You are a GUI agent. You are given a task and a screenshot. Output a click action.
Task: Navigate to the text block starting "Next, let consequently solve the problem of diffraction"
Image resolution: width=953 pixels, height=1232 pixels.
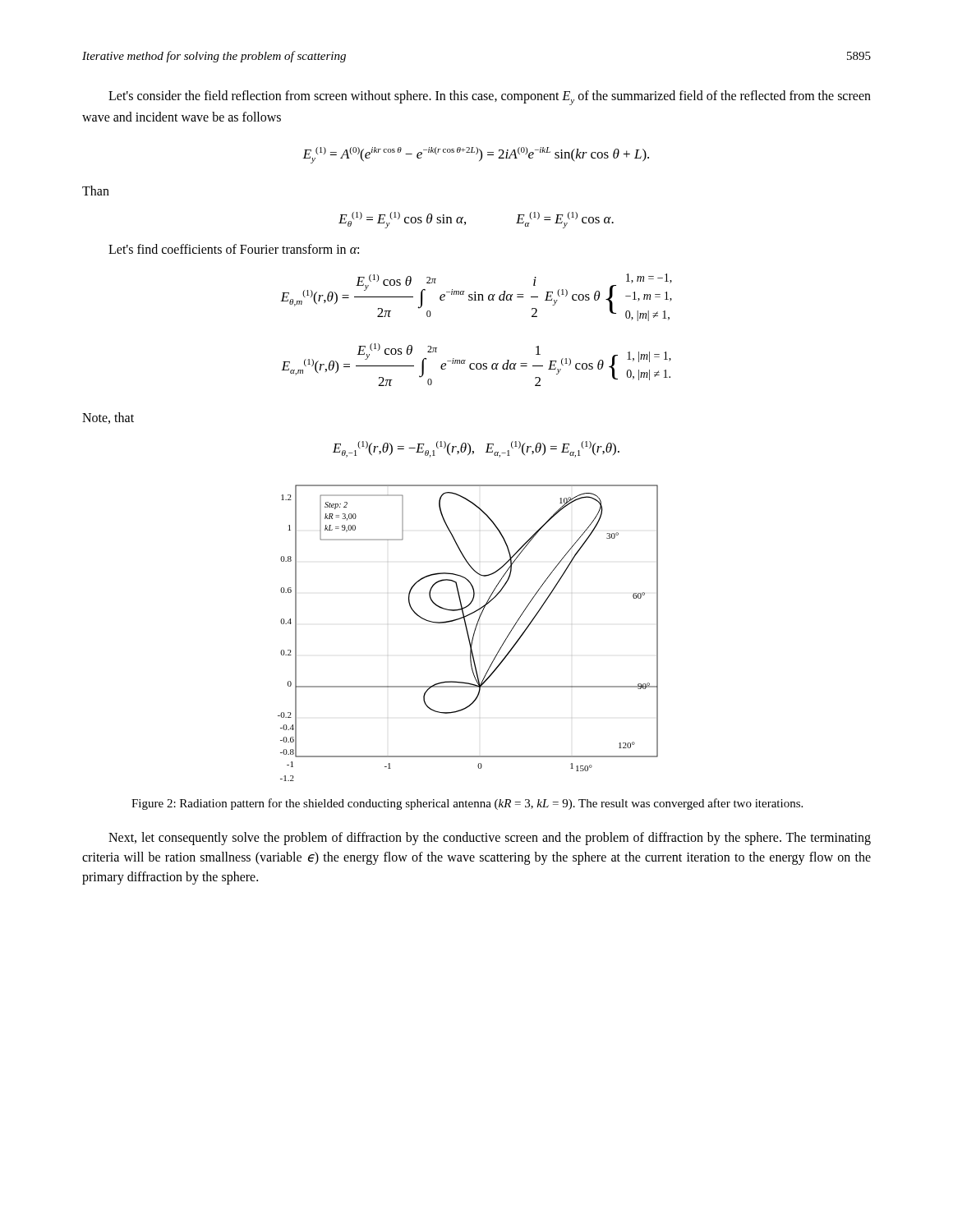[x=476, y=857]
